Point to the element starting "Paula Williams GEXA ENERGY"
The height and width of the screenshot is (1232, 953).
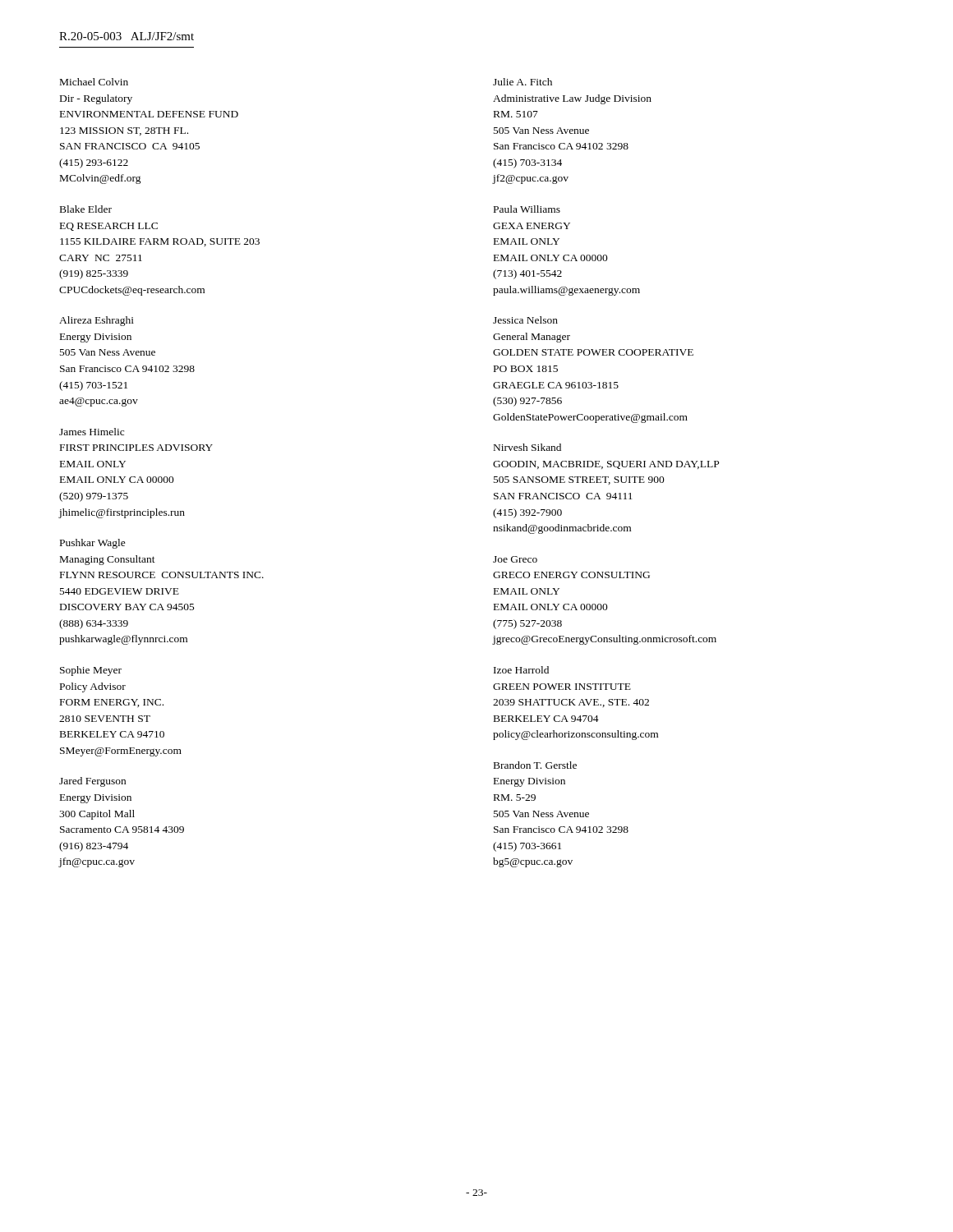[527, 209]
